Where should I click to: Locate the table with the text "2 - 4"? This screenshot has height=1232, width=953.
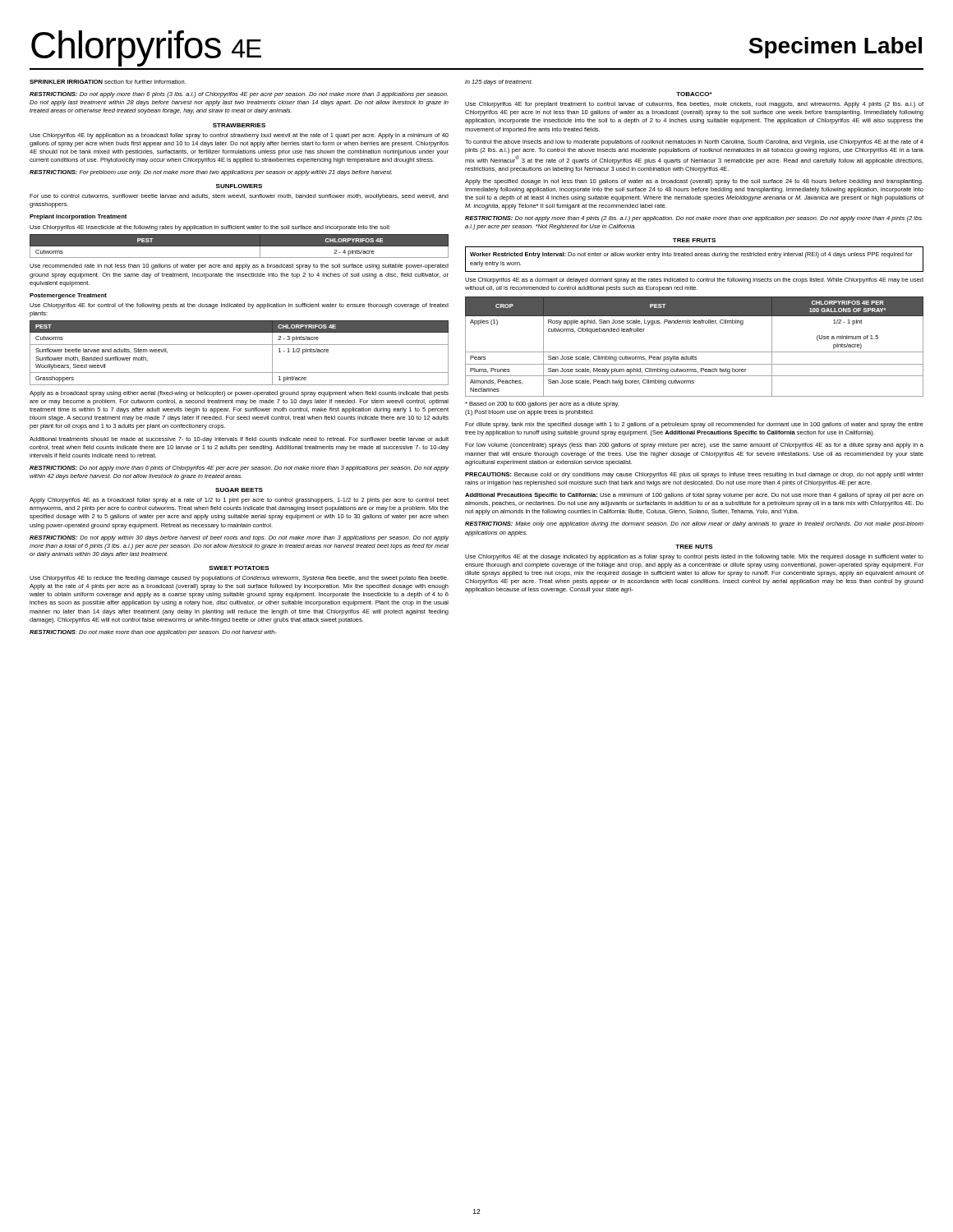coord(239,246)
